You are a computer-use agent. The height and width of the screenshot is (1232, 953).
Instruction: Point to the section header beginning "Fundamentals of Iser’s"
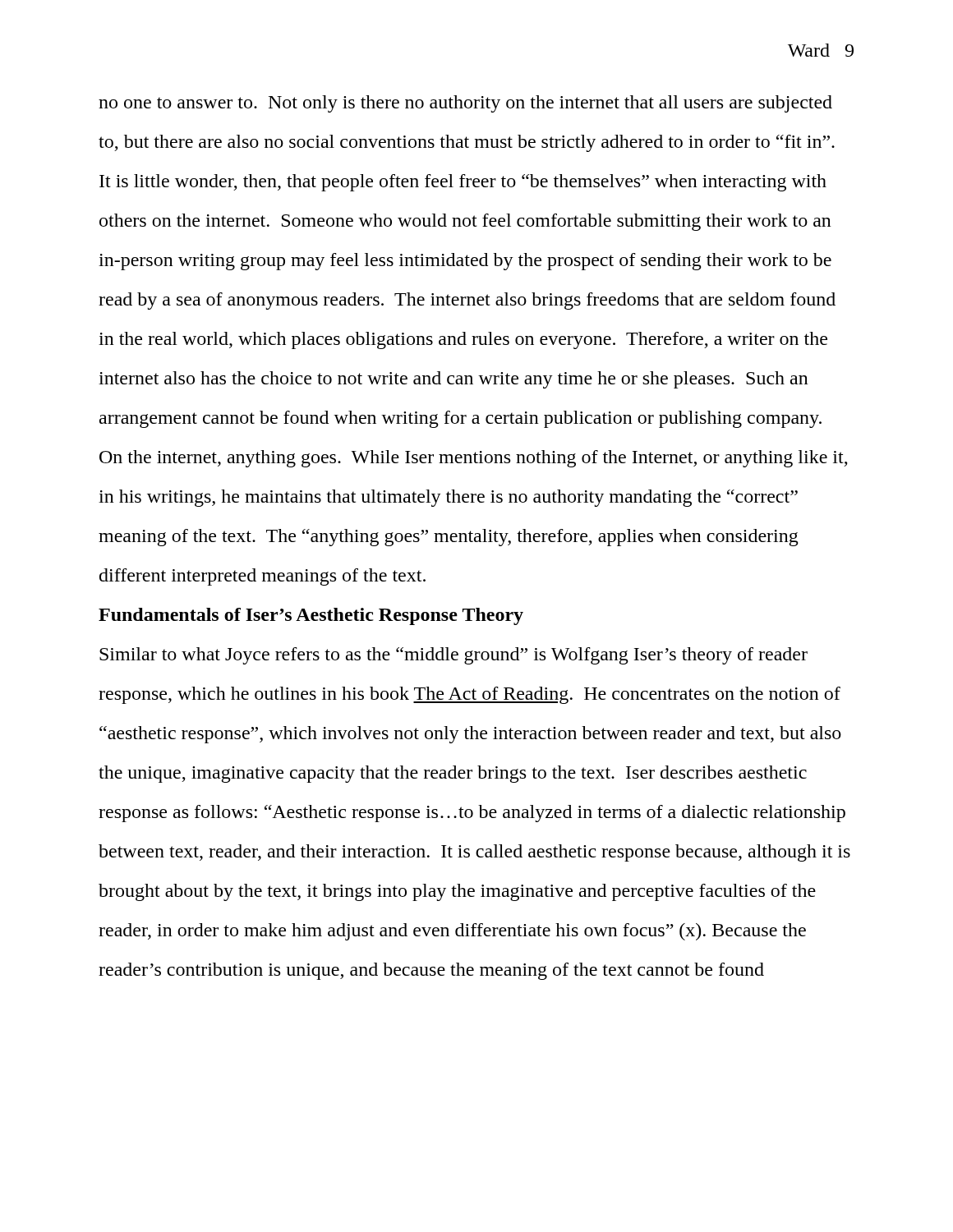tap(311, 614)
